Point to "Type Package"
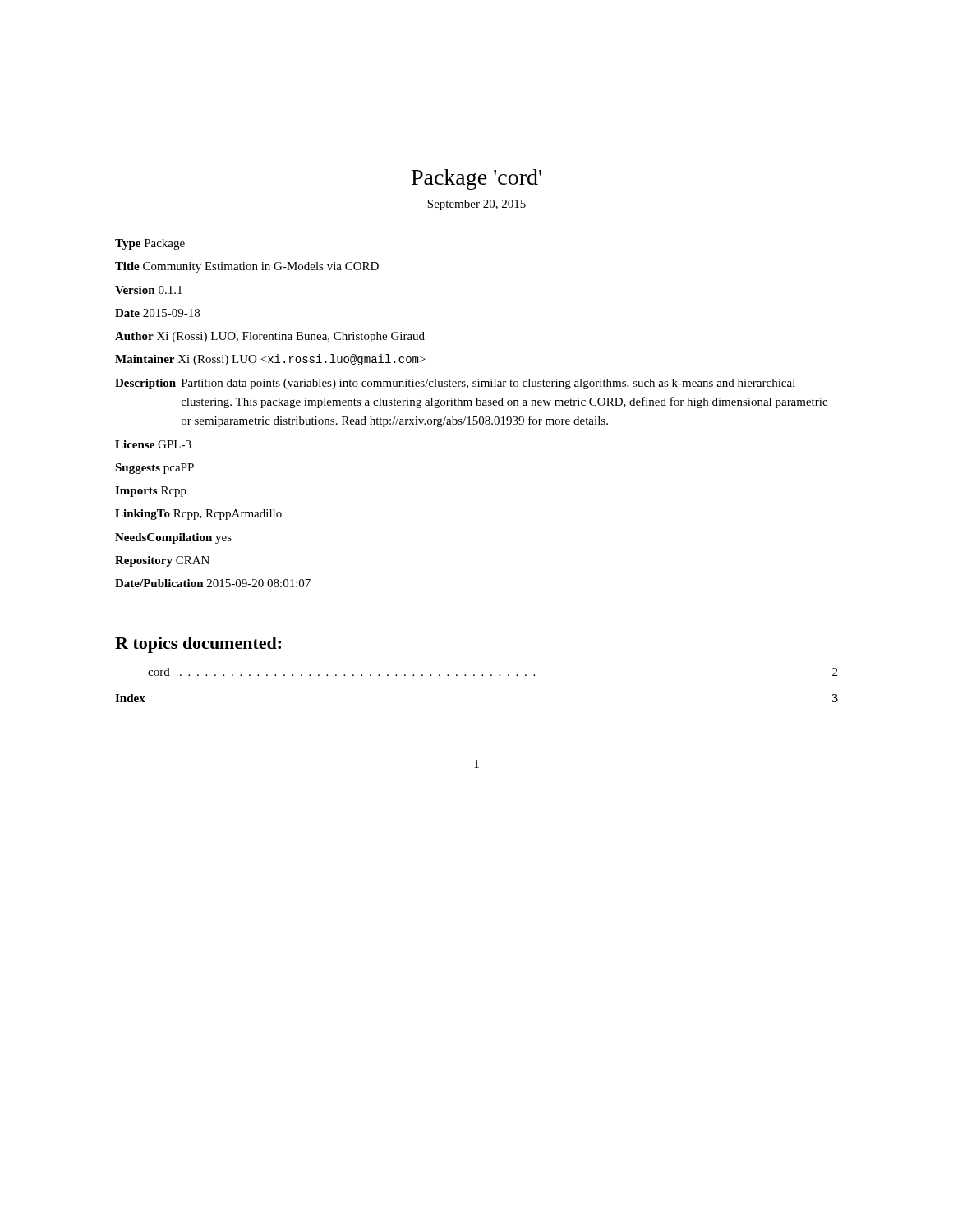 coord(150,243)
